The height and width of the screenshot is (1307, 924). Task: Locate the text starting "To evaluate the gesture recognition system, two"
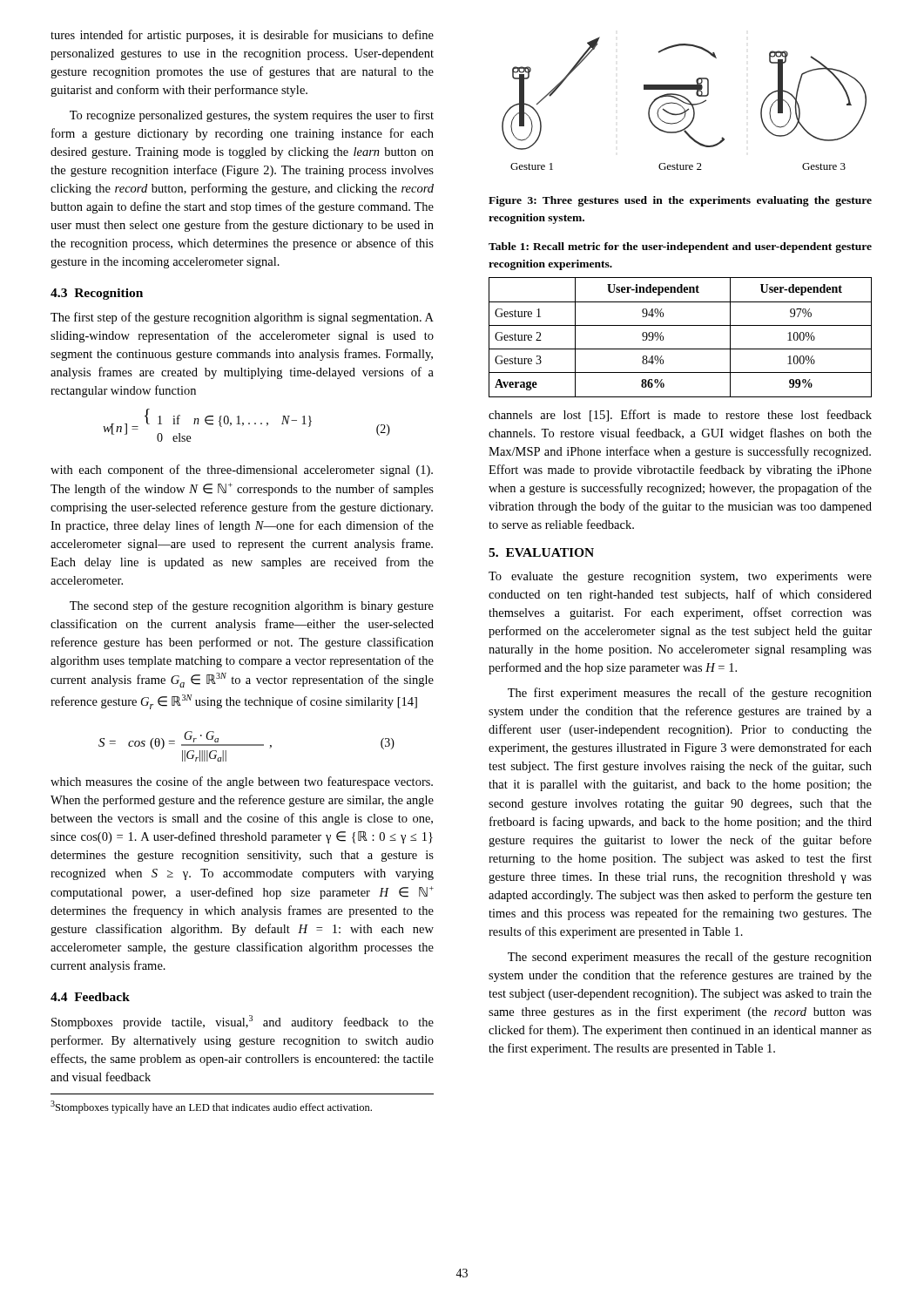click(680, 812)
